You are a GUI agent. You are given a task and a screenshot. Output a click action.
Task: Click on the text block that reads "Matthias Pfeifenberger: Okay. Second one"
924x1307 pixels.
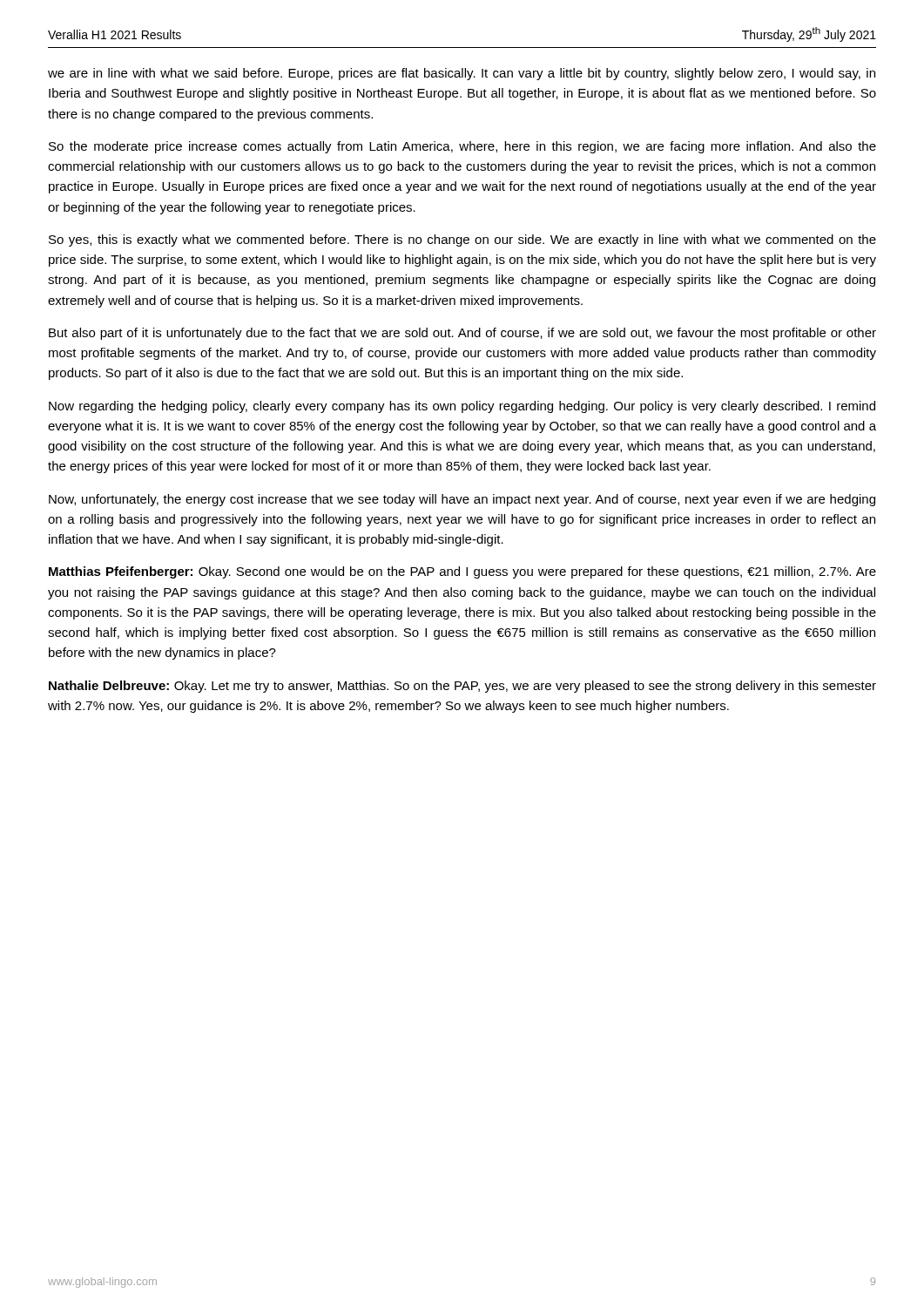tap(462, 612)
